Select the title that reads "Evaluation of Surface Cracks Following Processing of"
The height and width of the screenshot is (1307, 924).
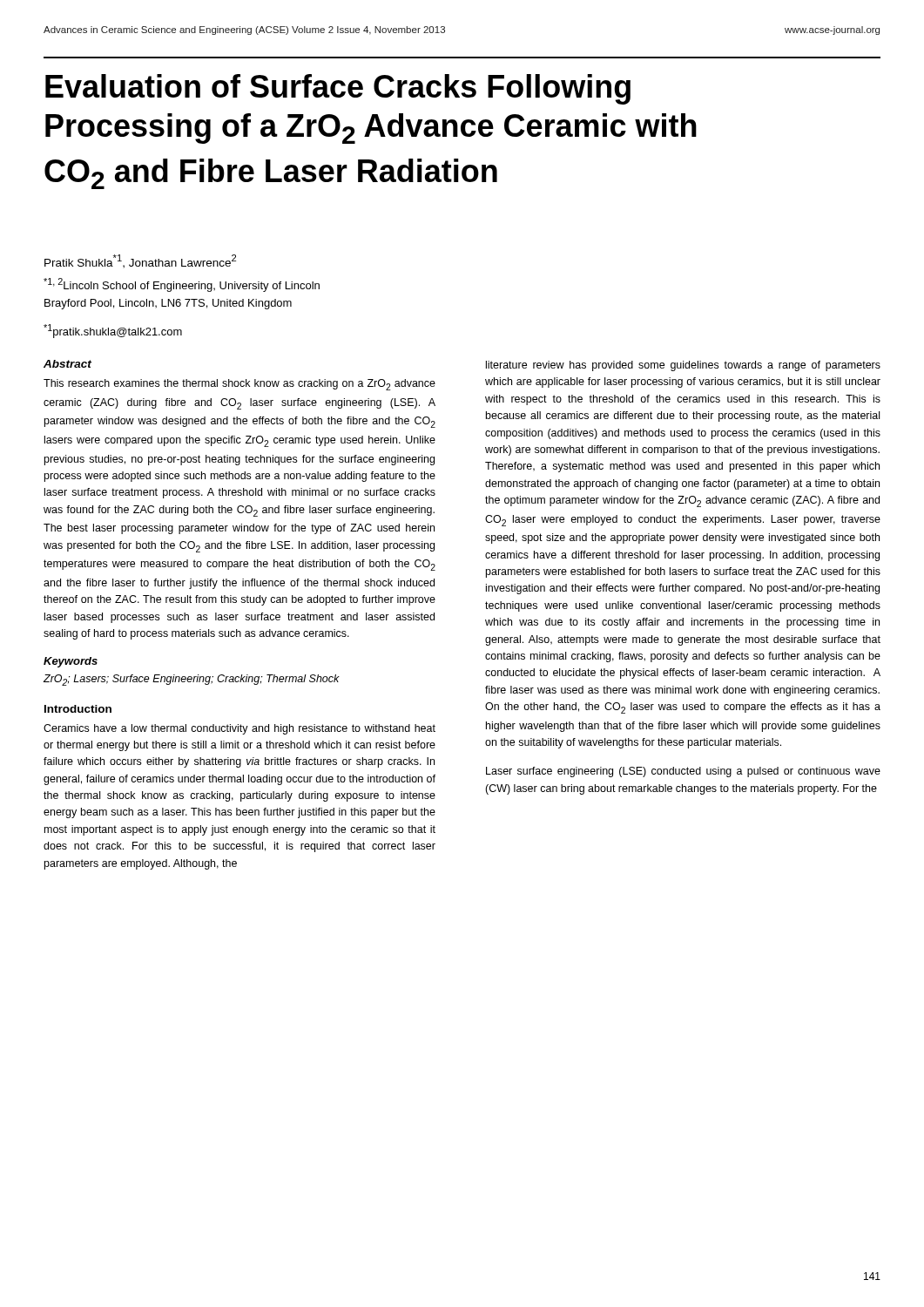(462, 132)
